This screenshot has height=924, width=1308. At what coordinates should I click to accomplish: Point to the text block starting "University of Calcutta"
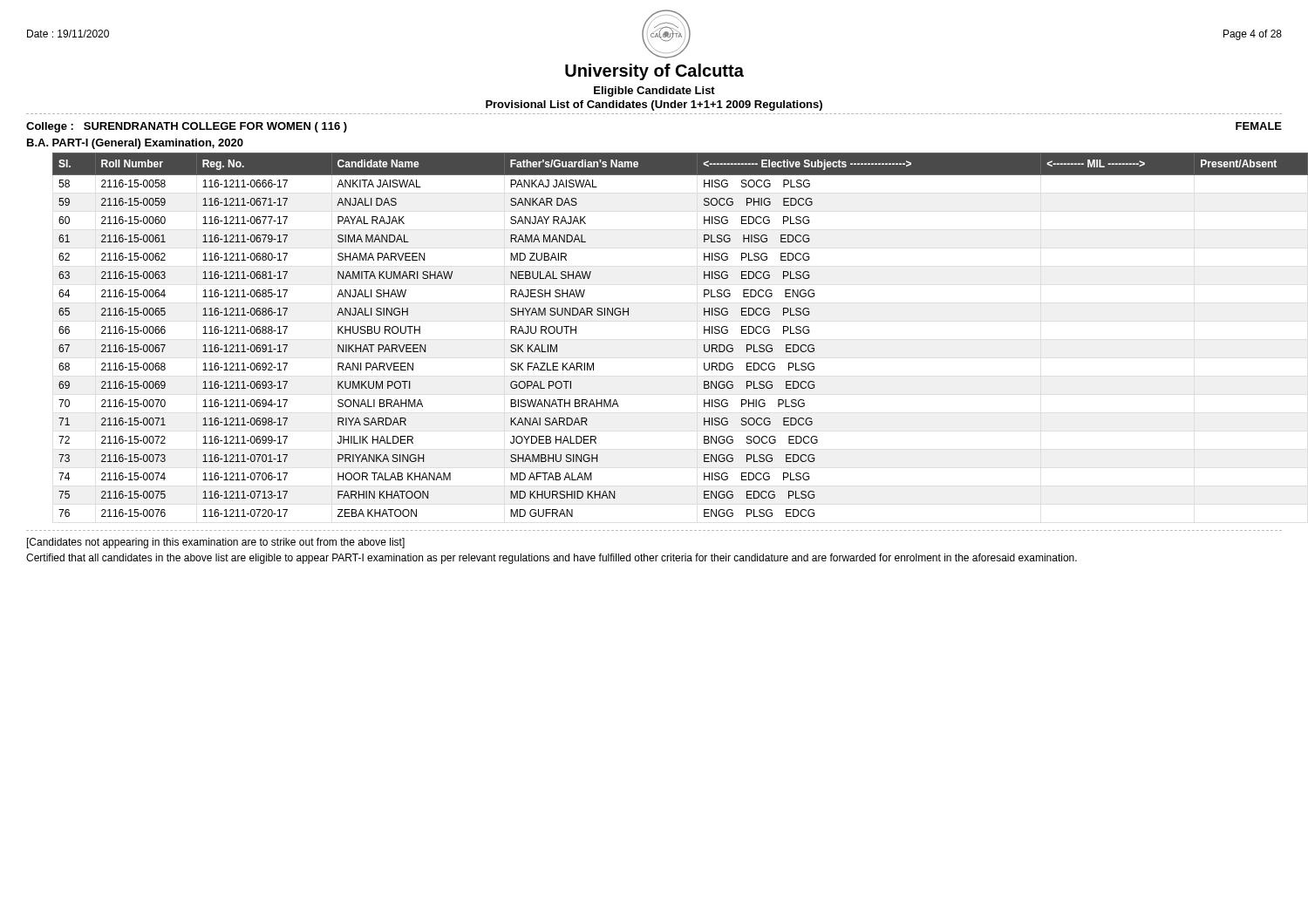(x=654, y=71)
